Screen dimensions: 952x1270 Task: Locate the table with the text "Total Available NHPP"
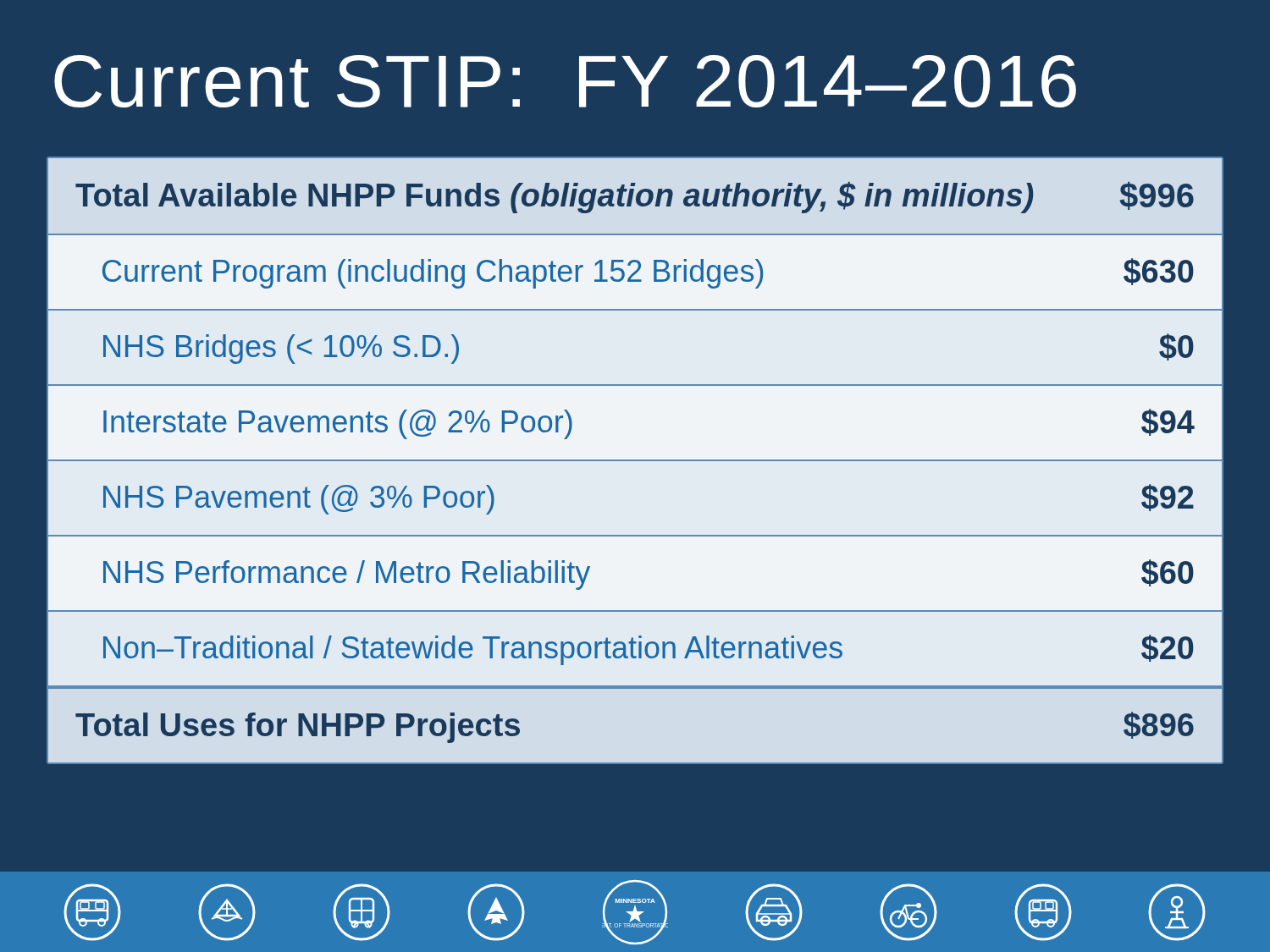coord(635,460)
